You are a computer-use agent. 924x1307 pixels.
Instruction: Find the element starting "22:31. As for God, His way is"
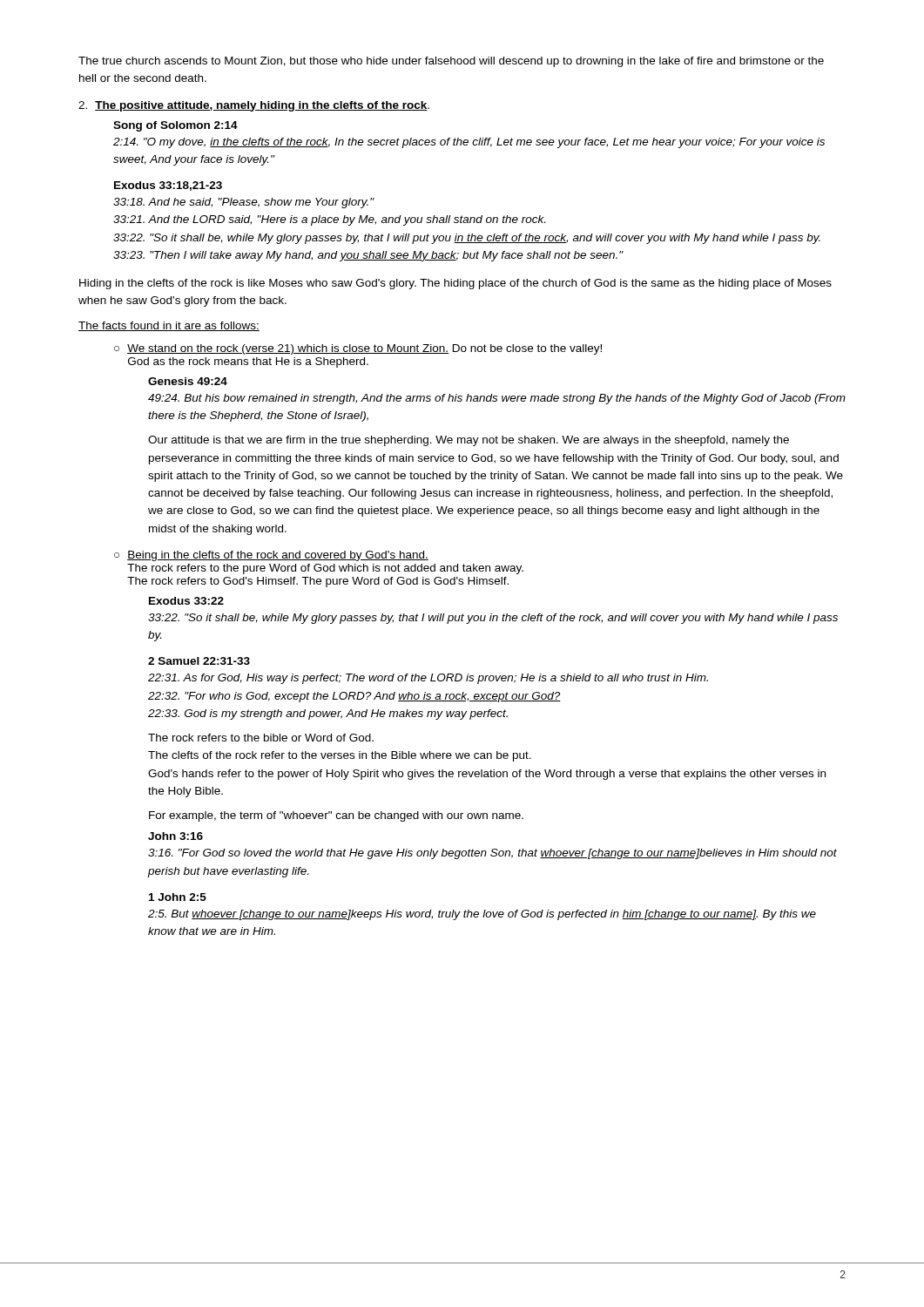click(x=497, y=696)
